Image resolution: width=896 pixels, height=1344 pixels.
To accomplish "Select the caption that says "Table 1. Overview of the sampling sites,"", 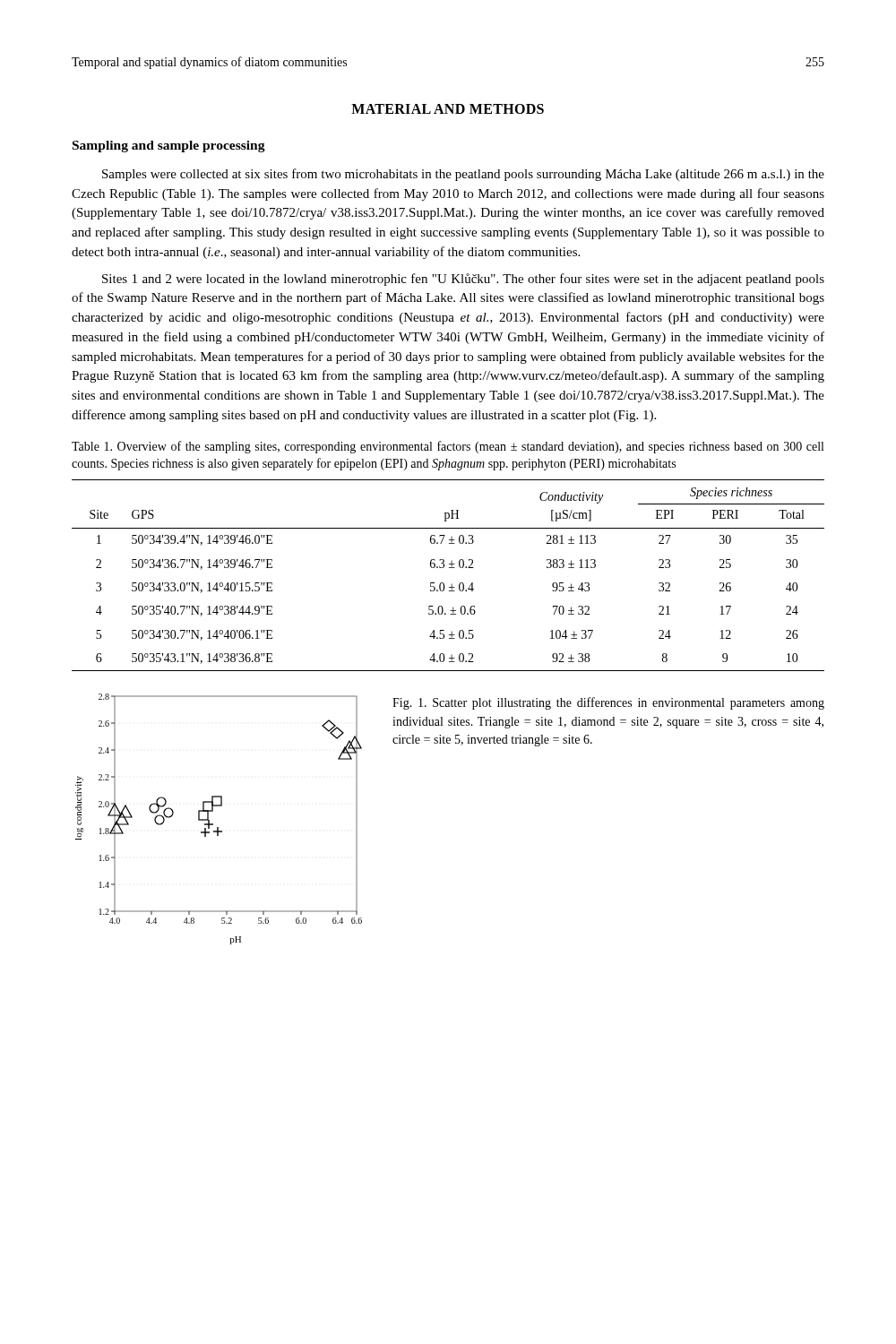I will (448, 455).
